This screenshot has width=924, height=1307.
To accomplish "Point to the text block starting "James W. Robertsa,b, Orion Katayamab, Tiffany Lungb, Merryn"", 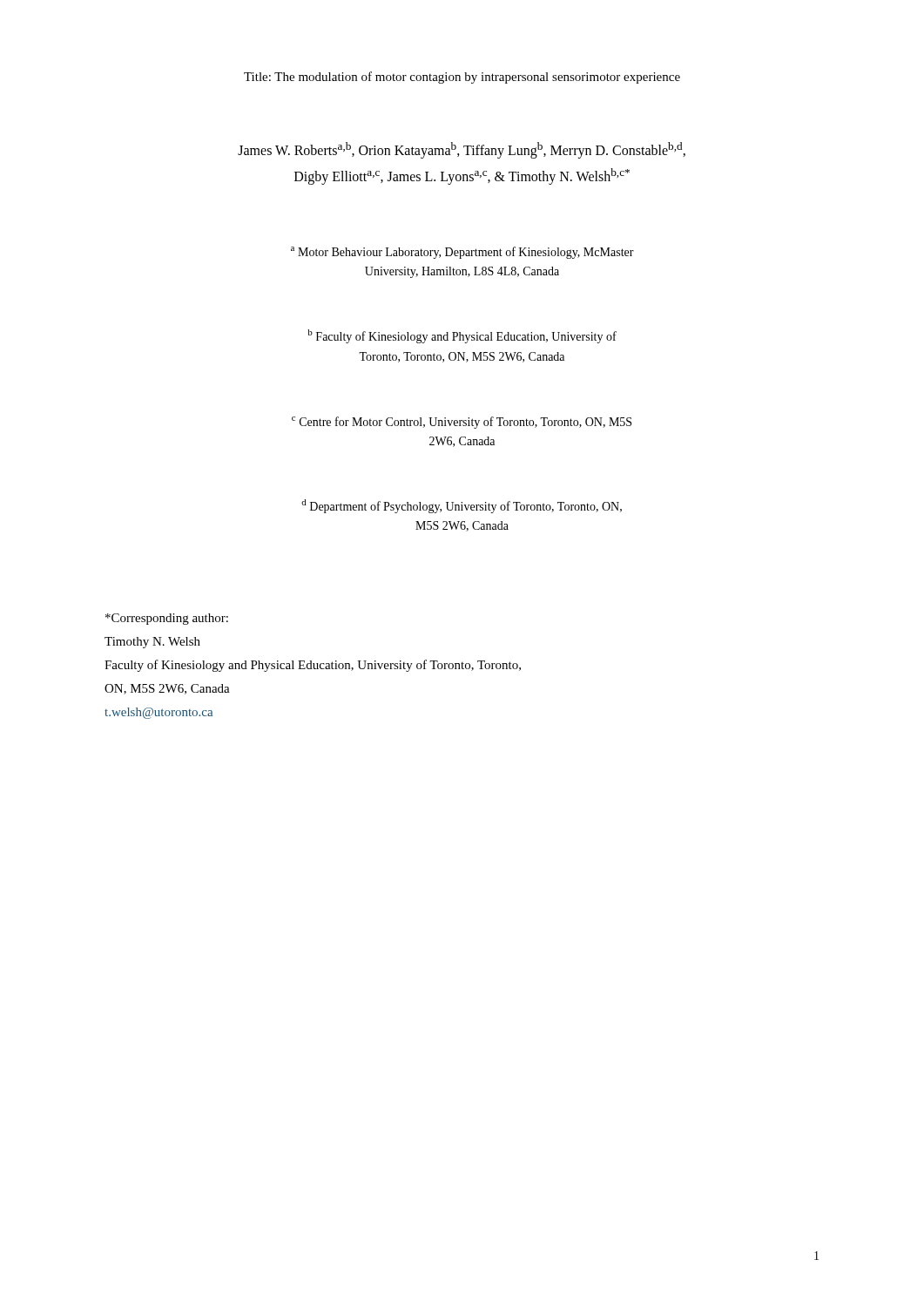I will [x=462, y=162].
